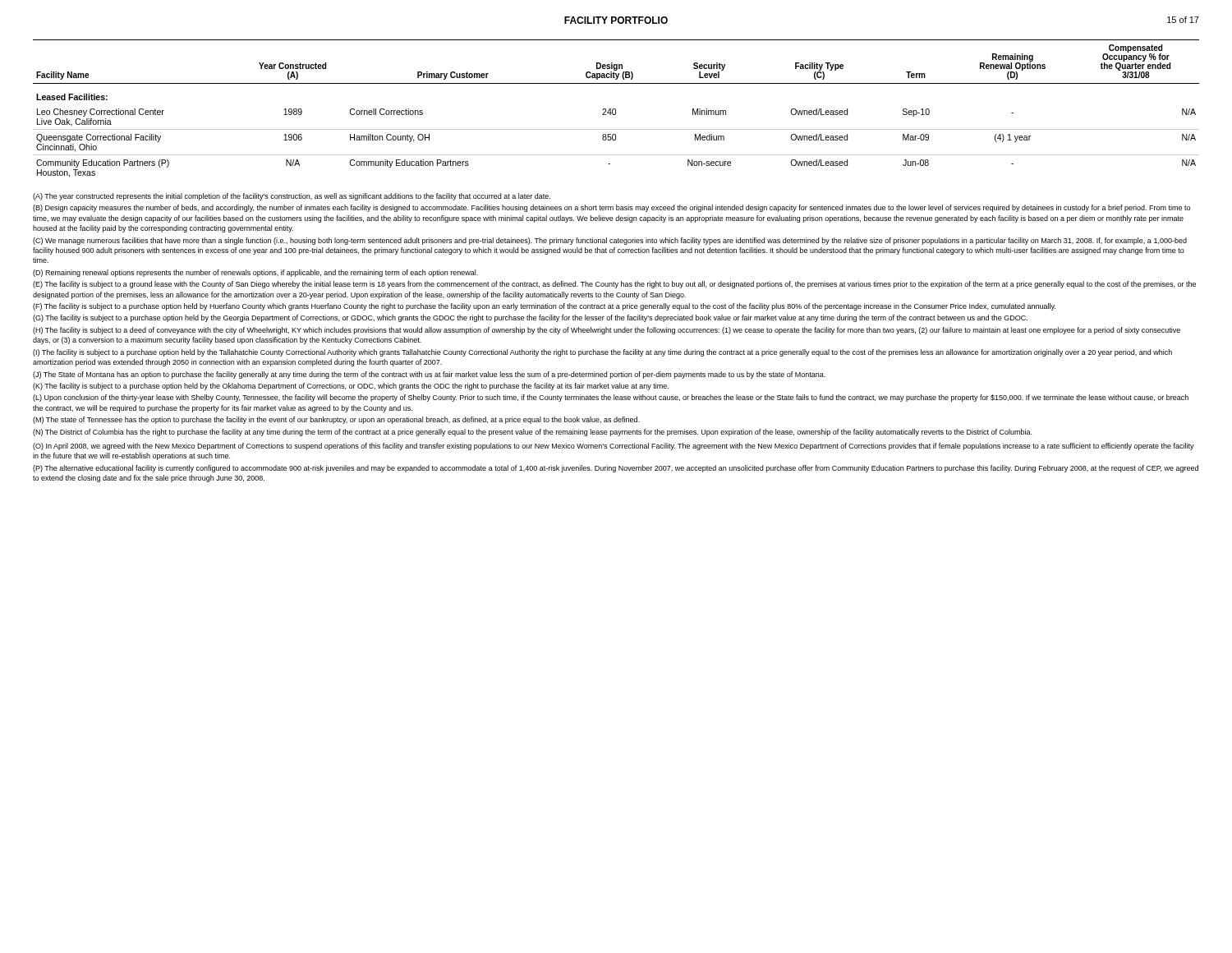Viewport: 1232px width, 953px height.
Task: Where is the passage that starts "(B) Design capacity measures"?
Action: coord(612,218)
